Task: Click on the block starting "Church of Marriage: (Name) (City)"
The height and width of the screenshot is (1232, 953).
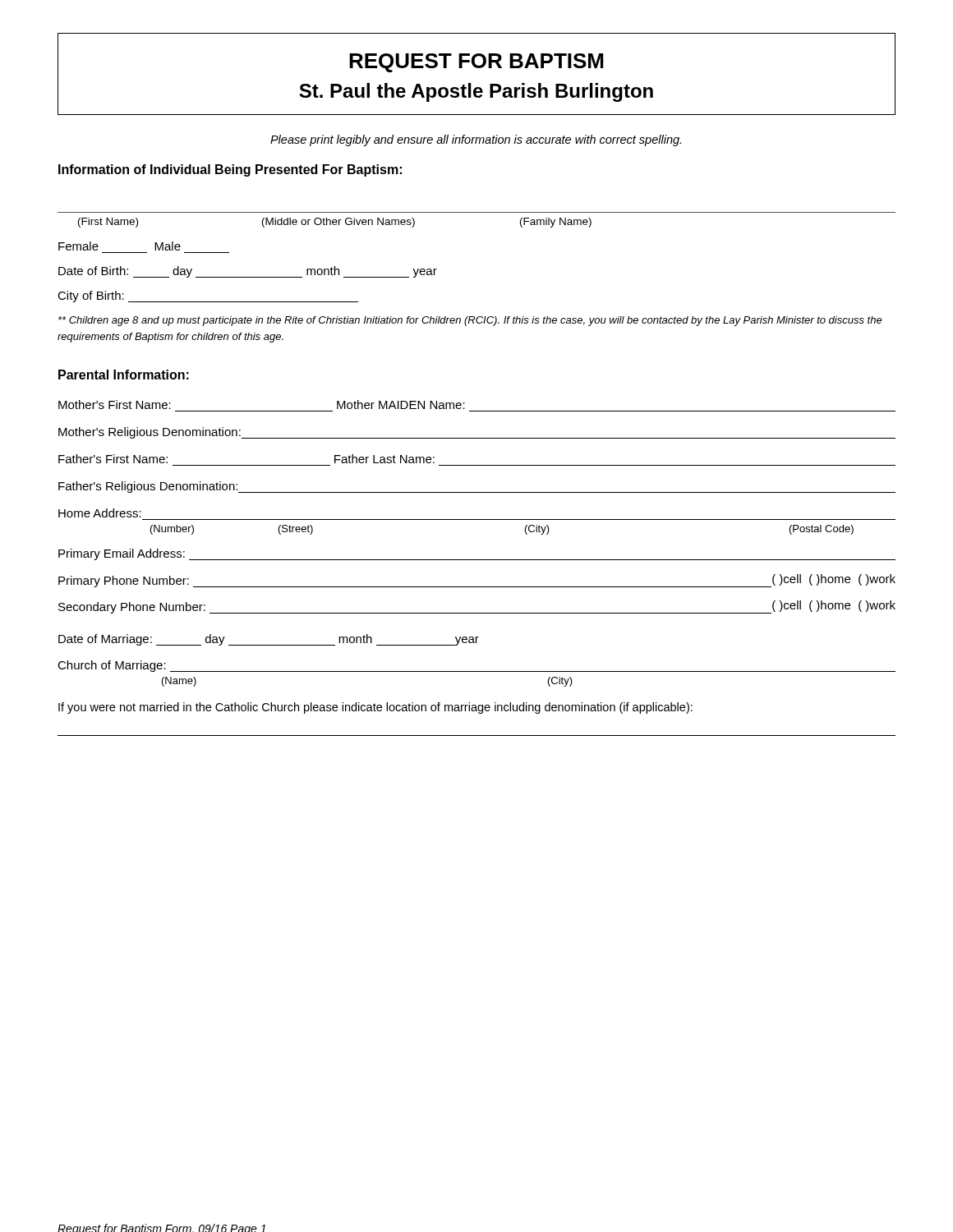Action: [x=476, y=672]
